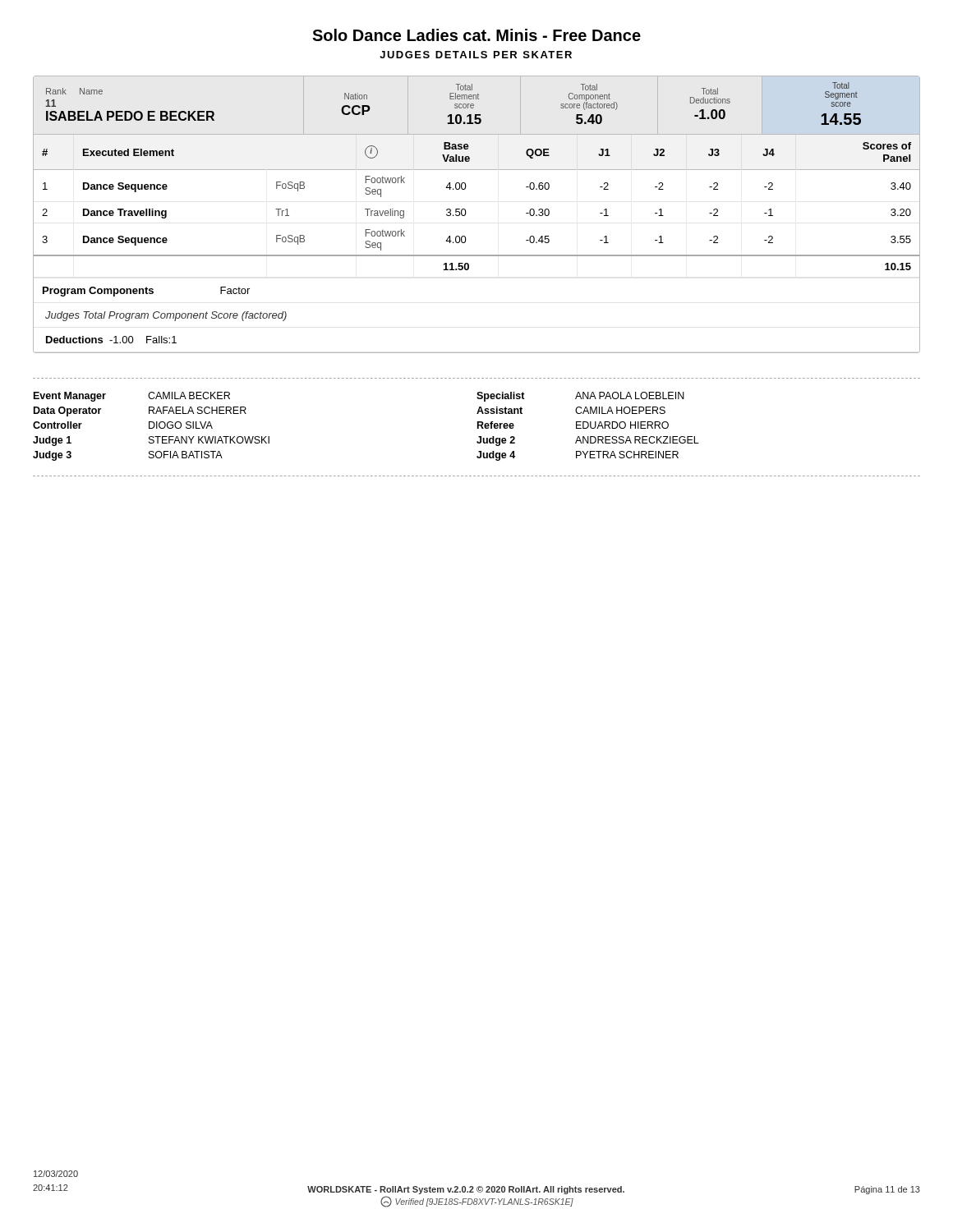Navigate to the element starting "Solo Dance Ladies cat. Minis - Free"
The image size is (953, 1232).
pyautogui.click(x=476, y=35)
